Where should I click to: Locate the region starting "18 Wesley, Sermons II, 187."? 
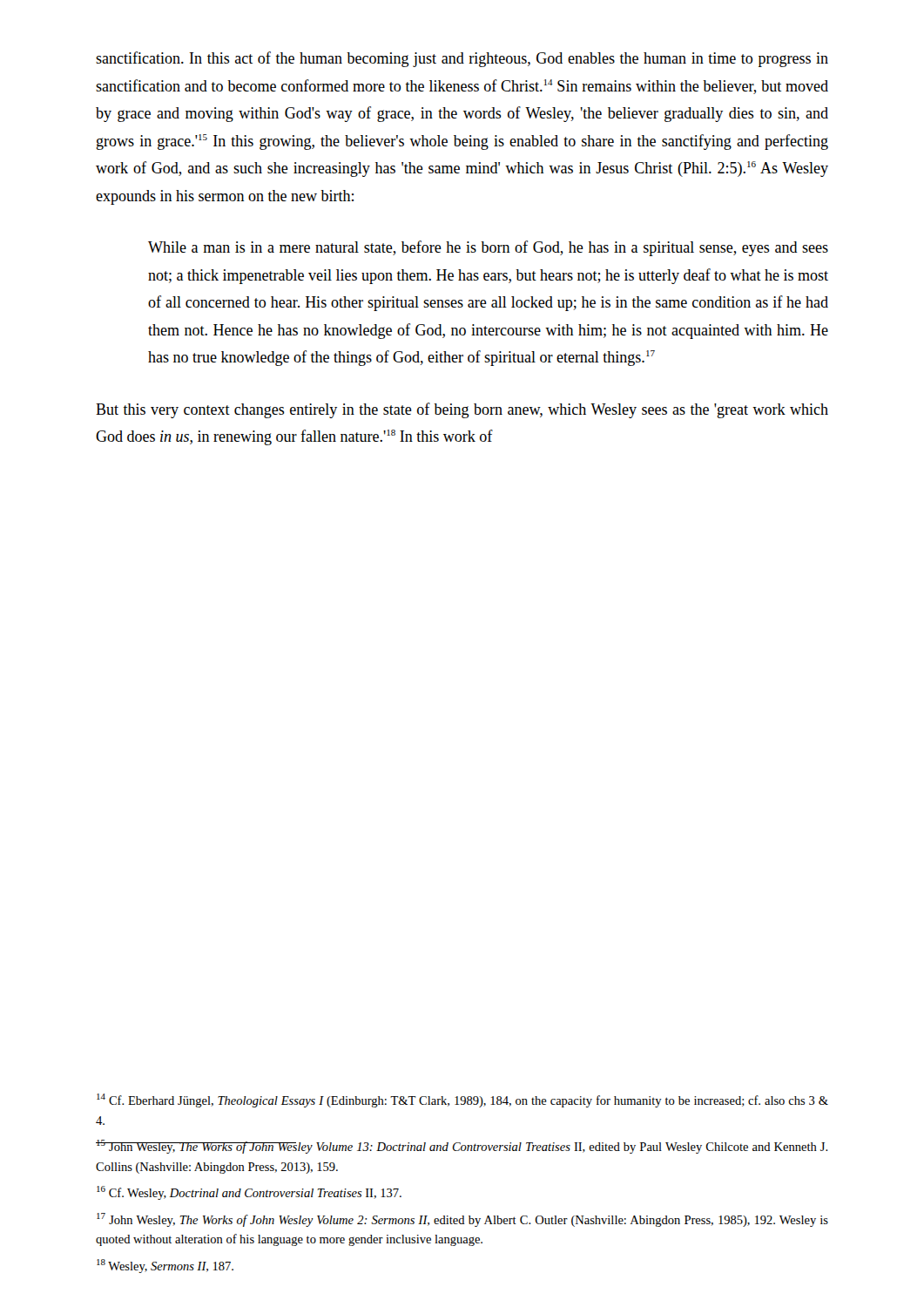(165, 1264)
